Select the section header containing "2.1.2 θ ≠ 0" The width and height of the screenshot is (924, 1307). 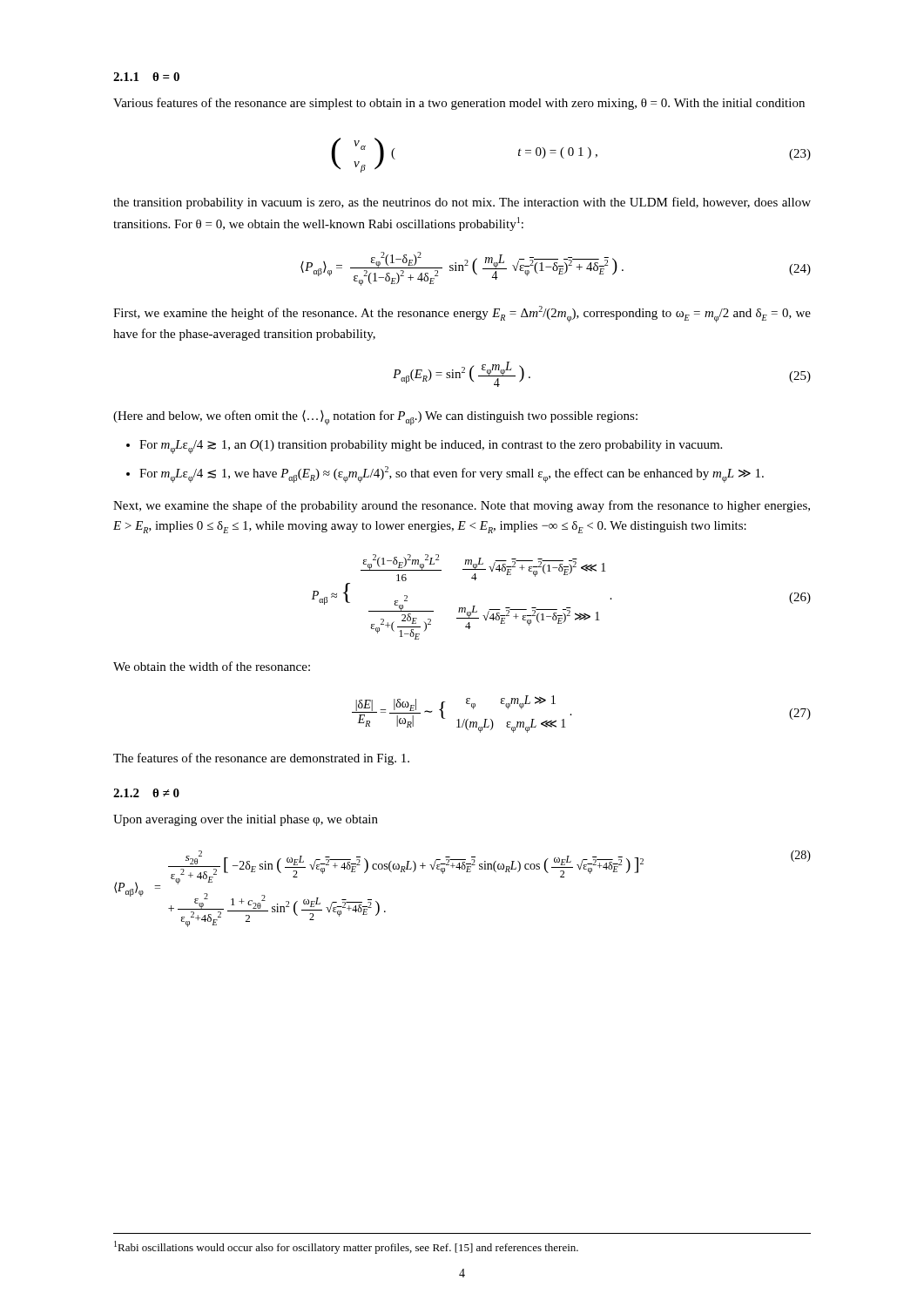coord(146,793)
